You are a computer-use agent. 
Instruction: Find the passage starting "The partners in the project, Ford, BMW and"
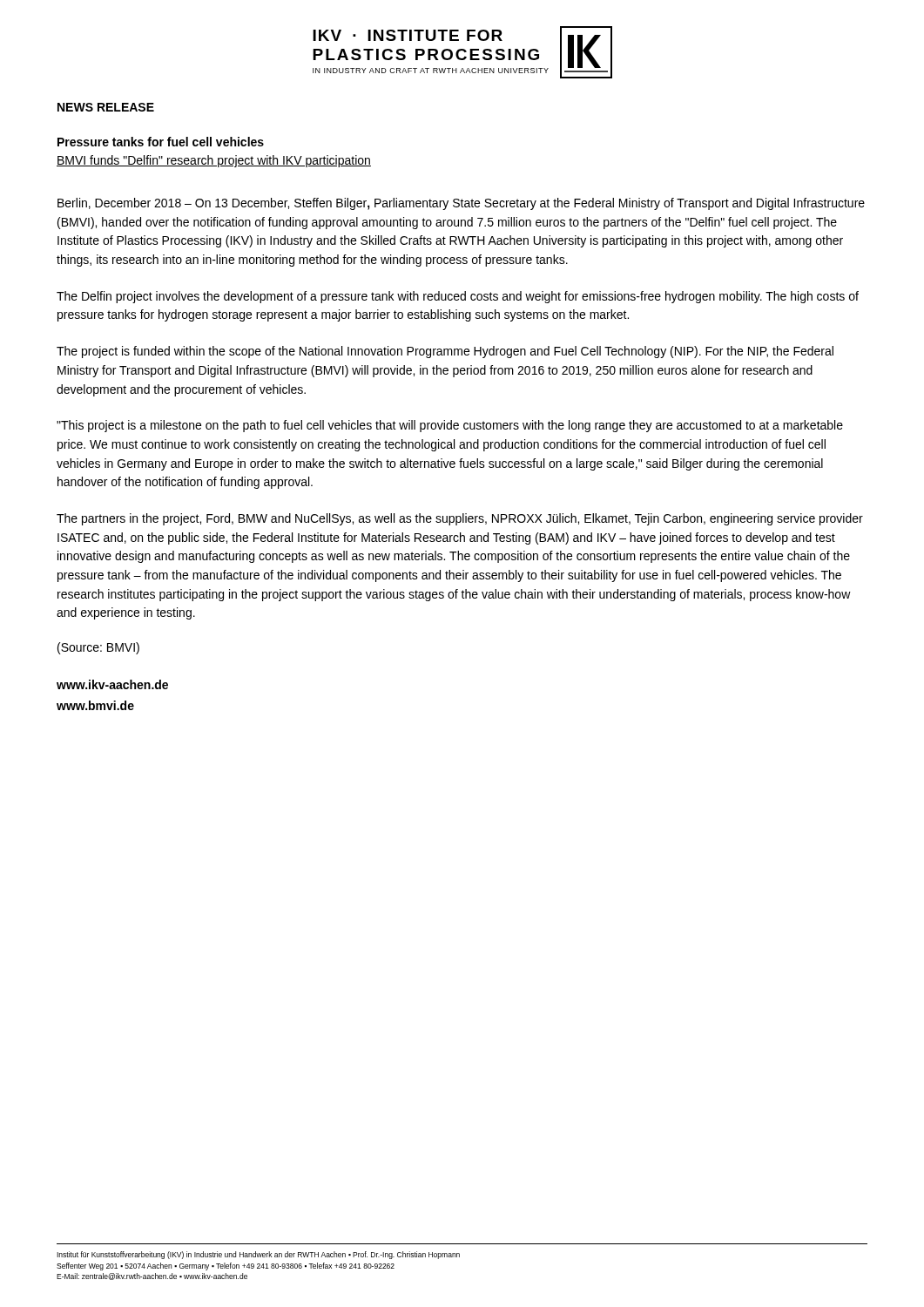pos(460,566)
